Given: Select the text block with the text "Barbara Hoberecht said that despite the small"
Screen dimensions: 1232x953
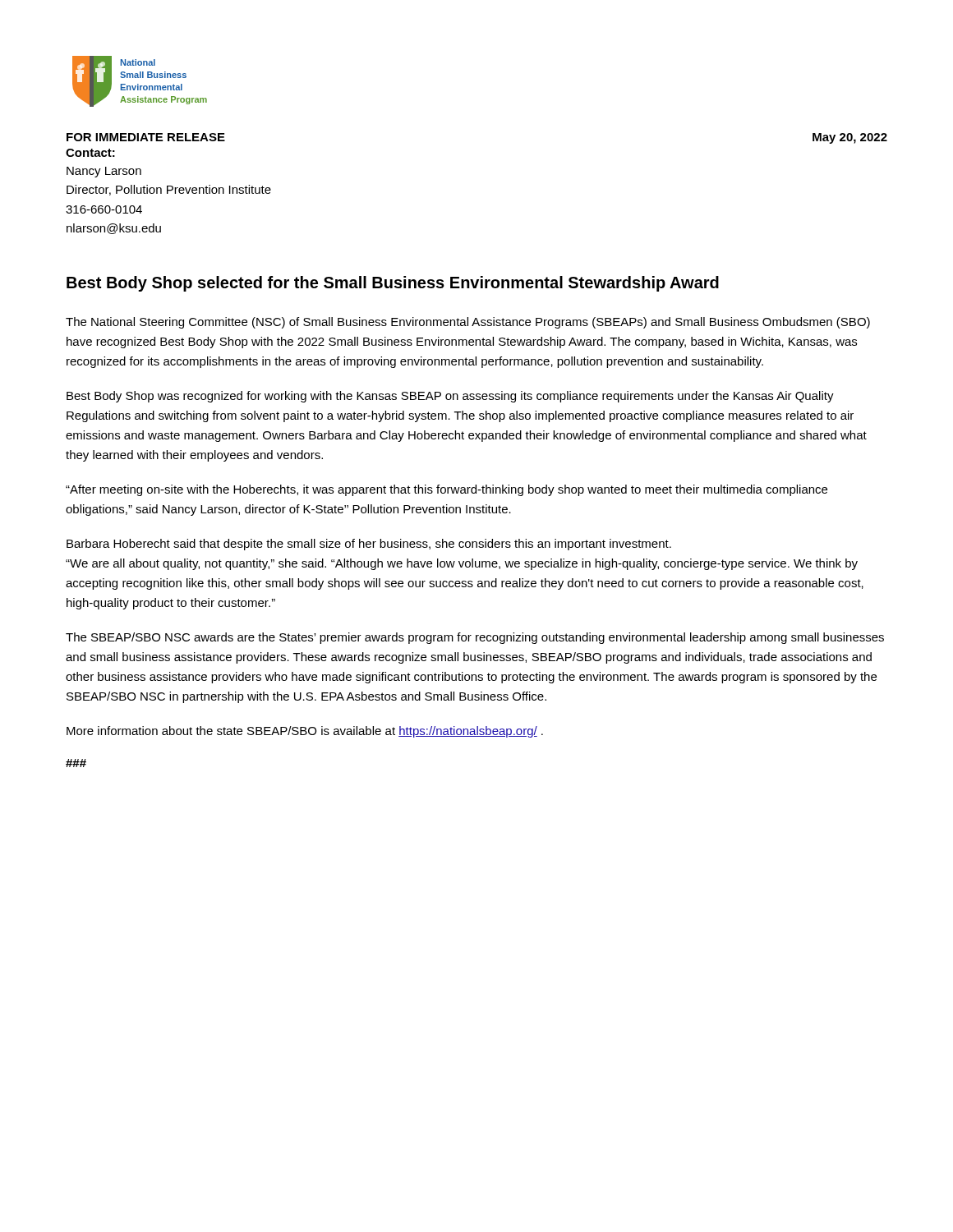Looking at the screenshot, I should point(465,573).
